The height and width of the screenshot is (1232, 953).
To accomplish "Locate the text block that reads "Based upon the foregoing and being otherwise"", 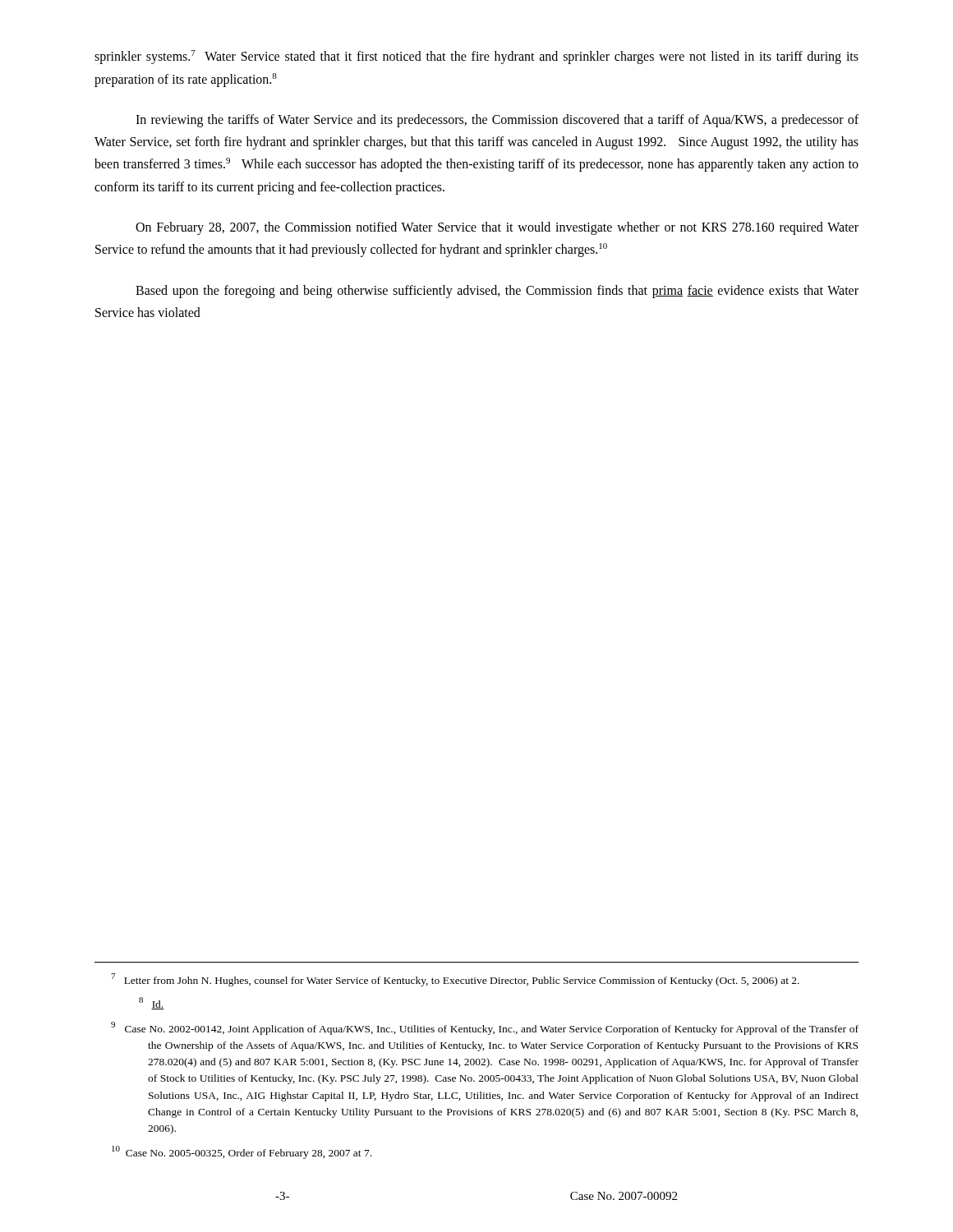I will coord(476,301).
